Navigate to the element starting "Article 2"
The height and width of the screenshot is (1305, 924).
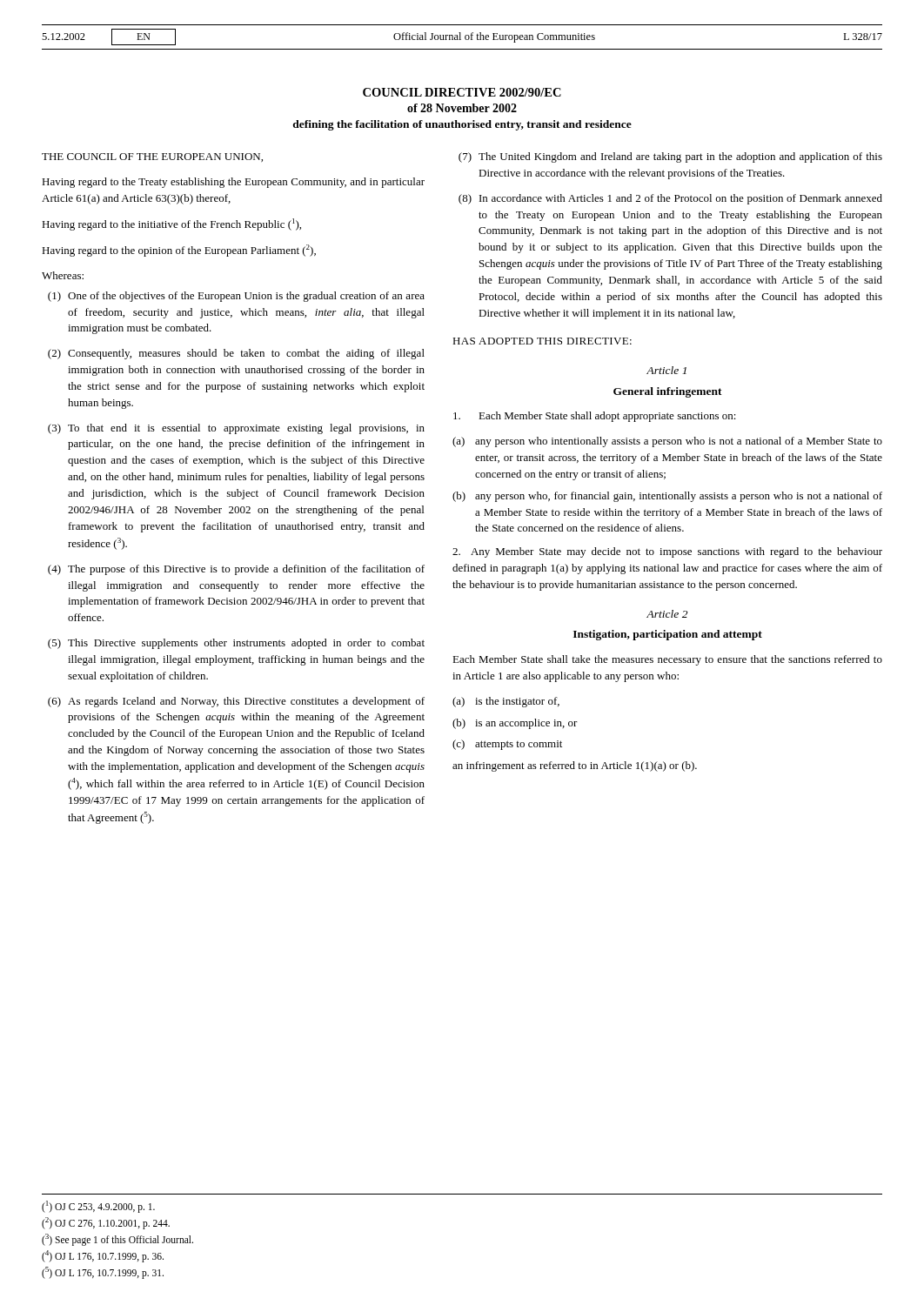[x=667, y=614]
